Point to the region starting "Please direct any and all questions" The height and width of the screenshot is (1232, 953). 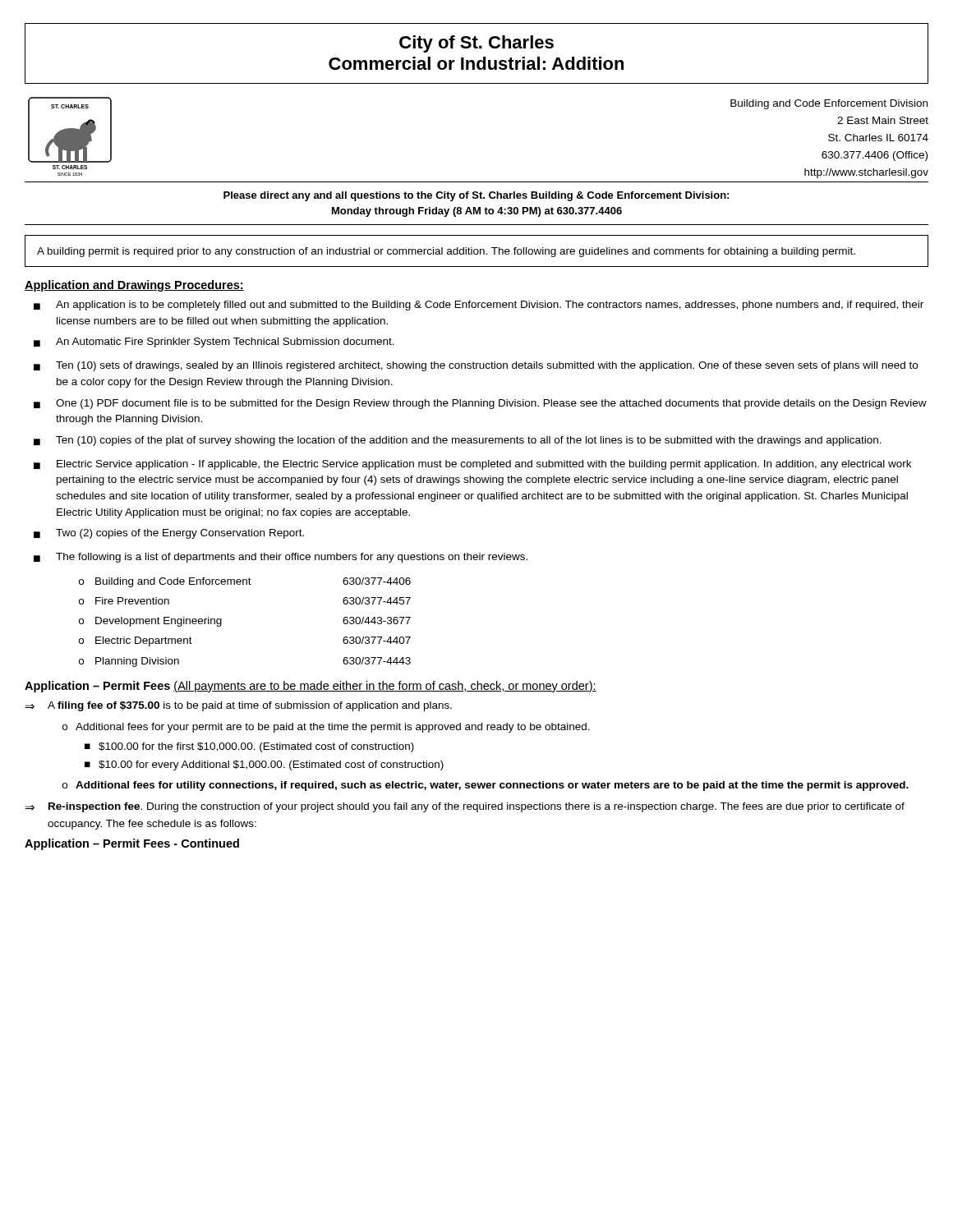coord(476,203)
